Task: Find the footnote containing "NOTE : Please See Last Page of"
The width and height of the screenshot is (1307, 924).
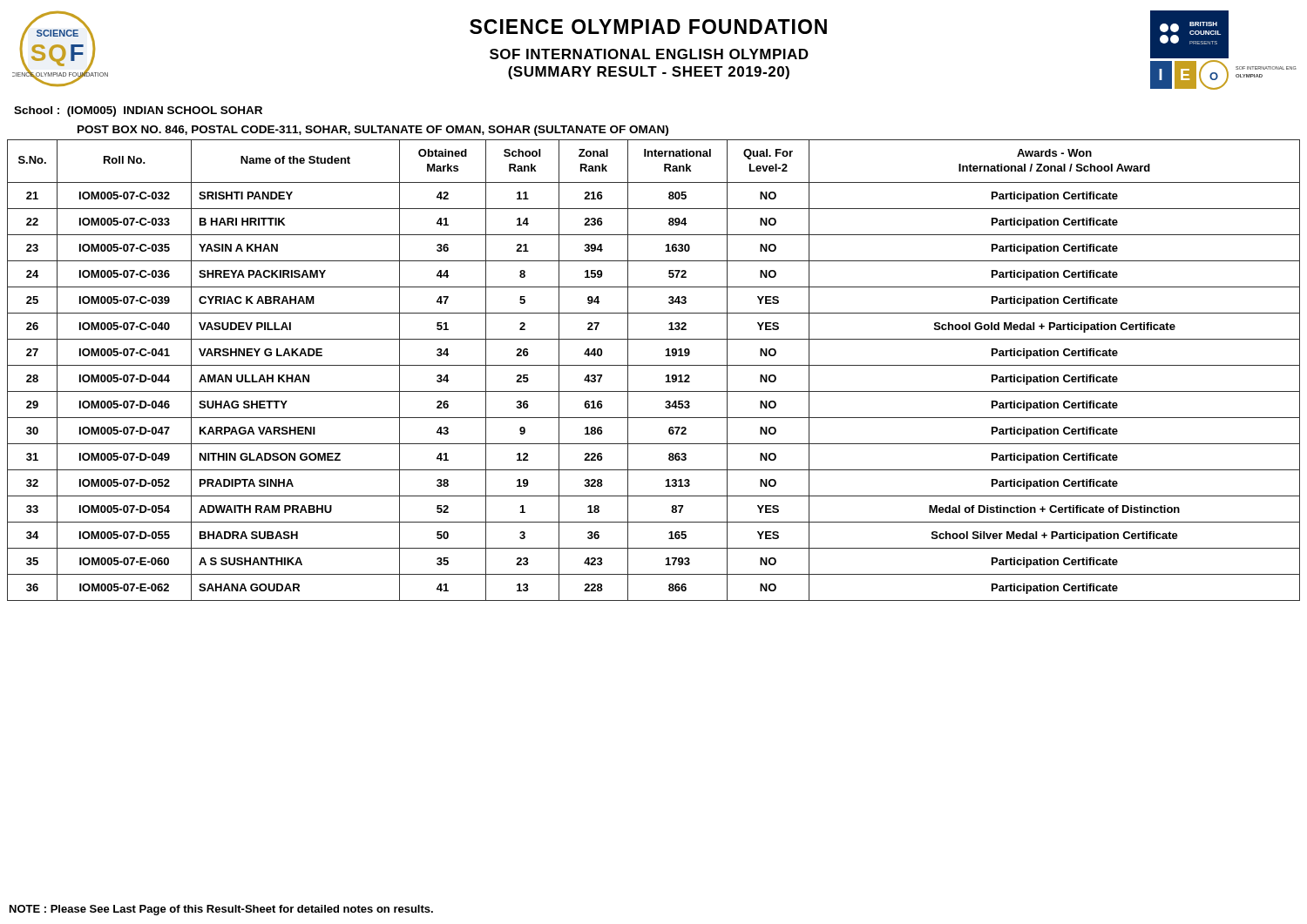Action: 221,909
